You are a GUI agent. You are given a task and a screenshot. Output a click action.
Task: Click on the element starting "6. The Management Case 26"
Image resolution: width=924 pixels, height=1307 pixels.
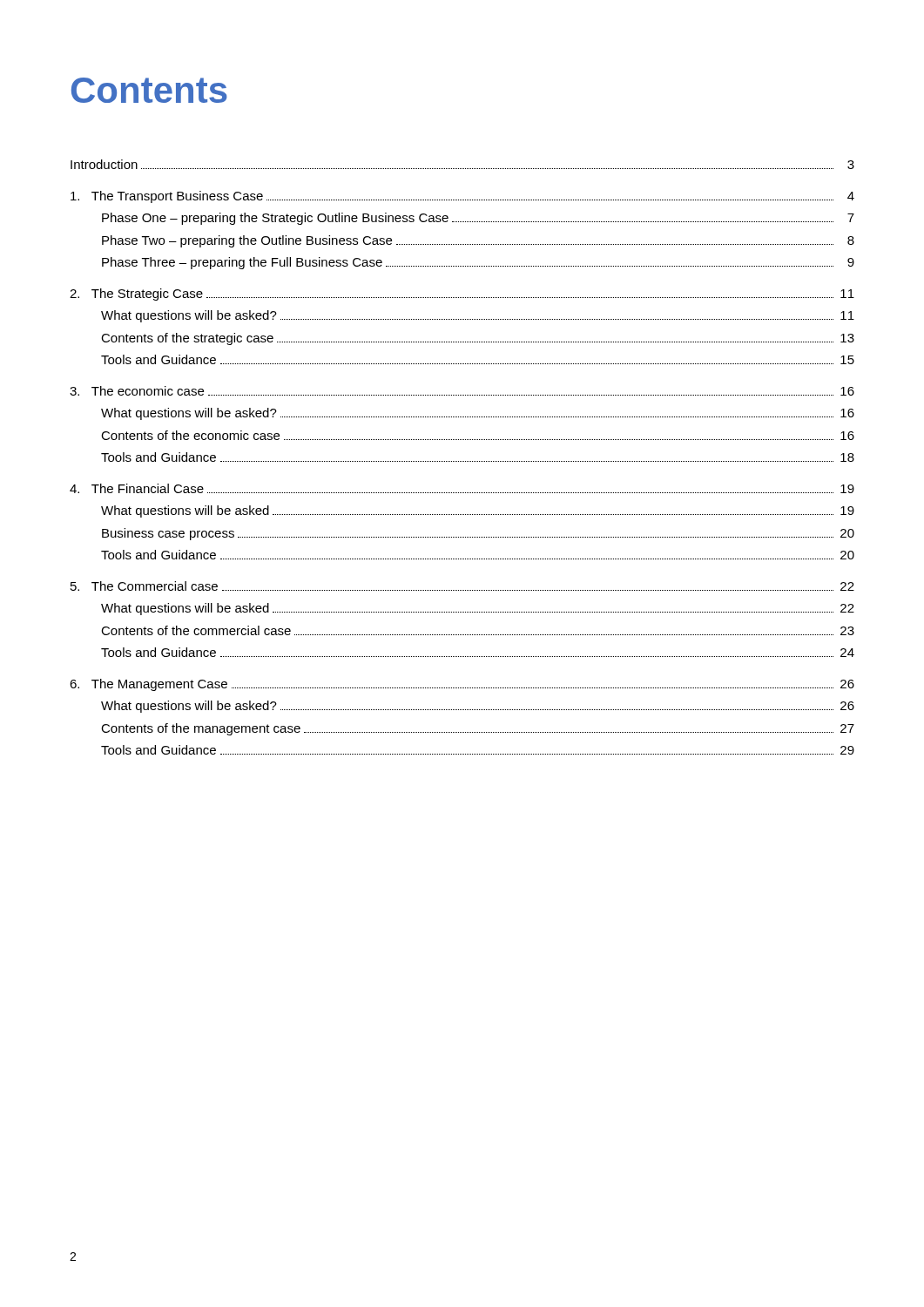point(462,683)
